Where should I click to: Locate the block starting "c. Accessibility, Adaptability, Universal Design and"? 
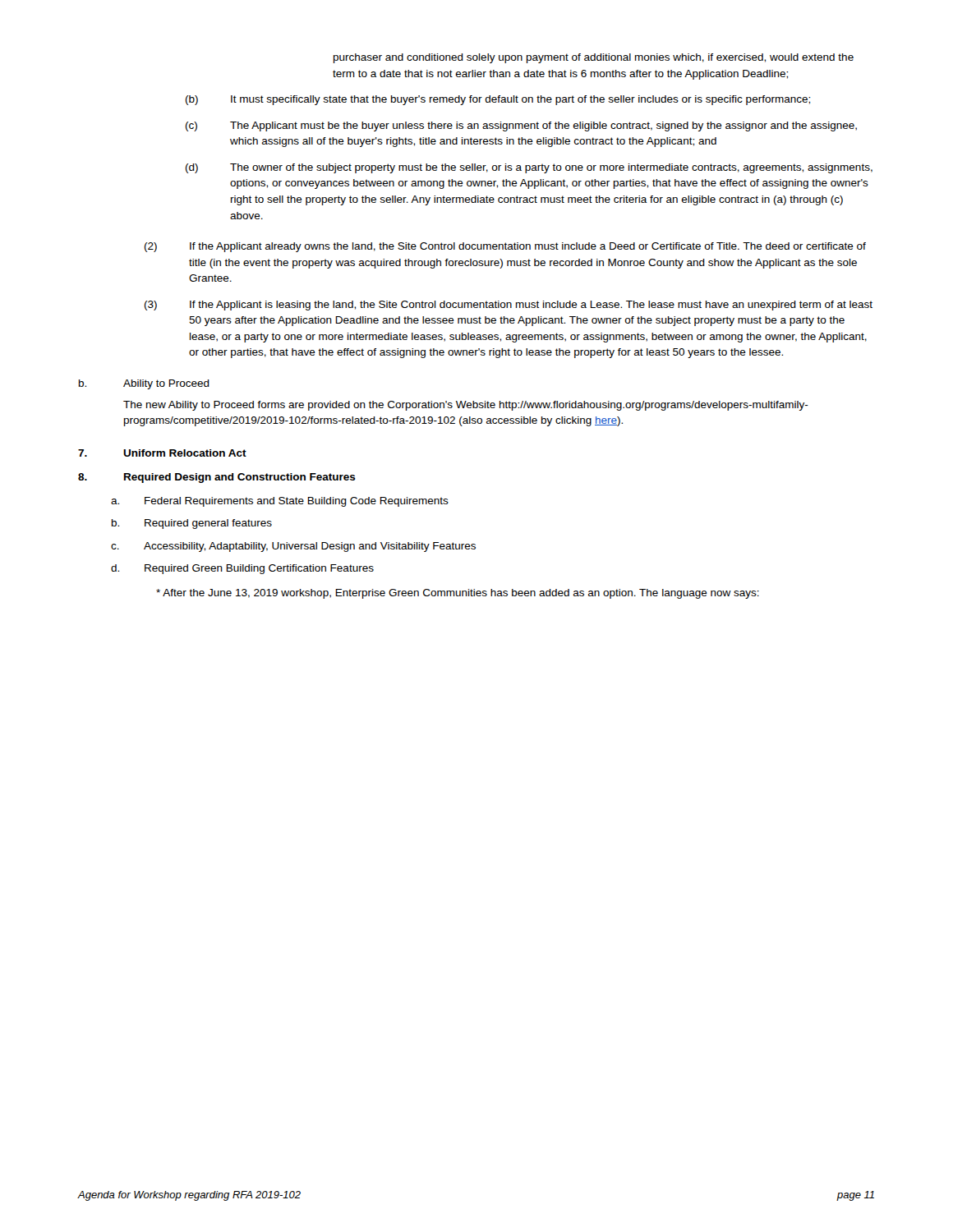[293, 547]
